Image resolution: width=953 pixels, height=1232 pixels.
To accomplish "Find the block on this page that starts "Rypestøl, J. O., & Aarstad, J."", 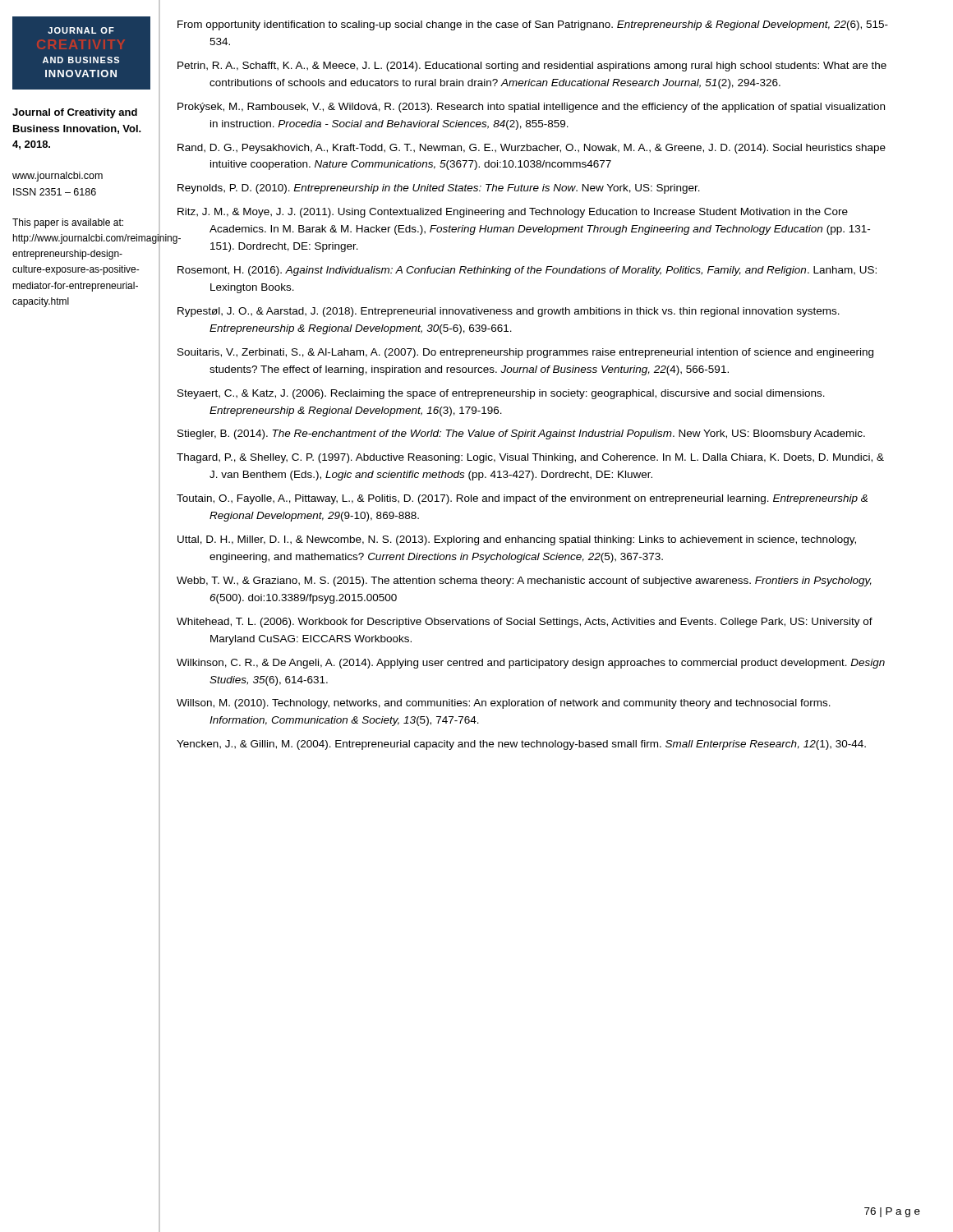I will [508, 319].
